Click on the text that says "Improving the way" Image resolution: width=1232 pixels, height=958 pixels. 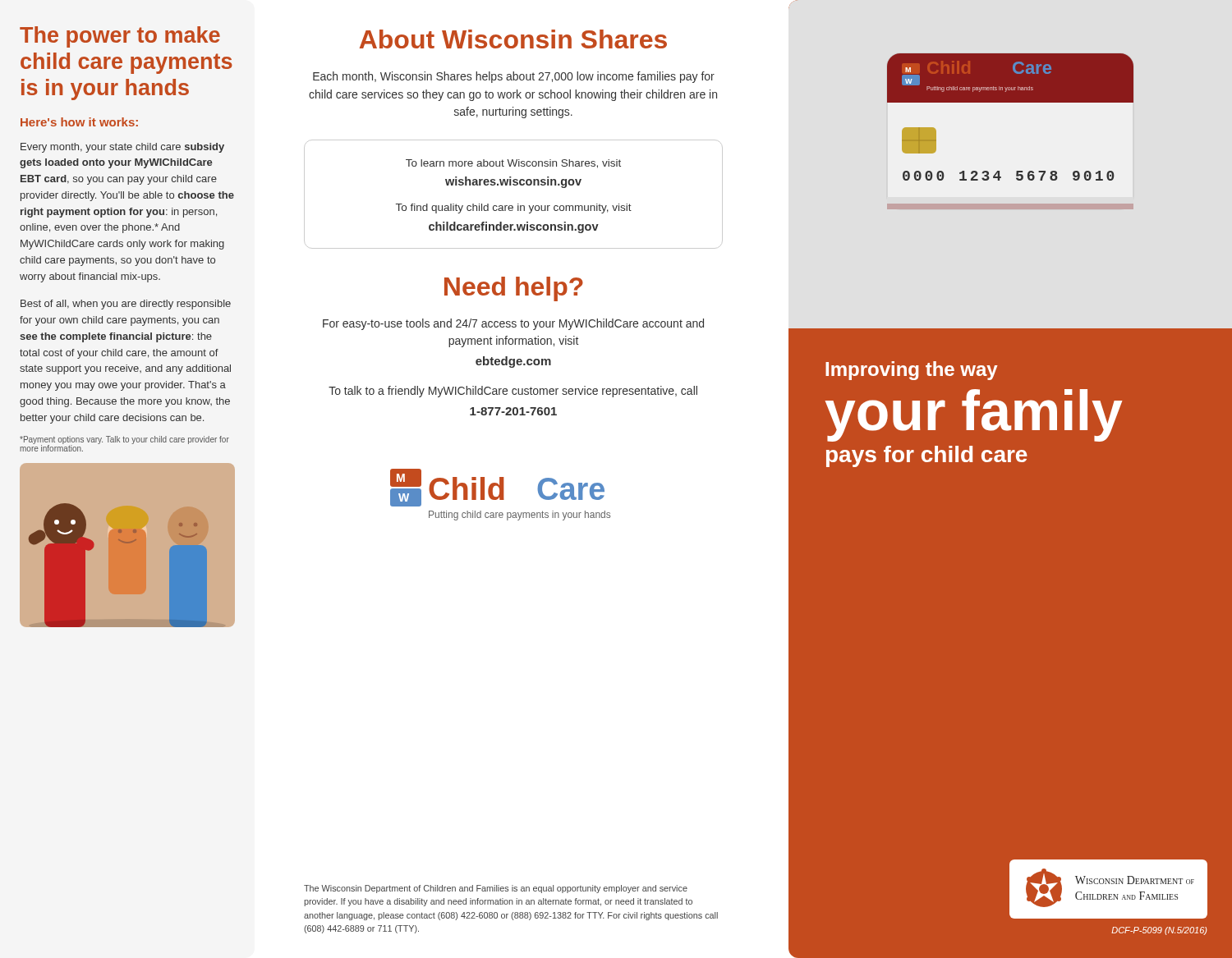coord(911,369)
